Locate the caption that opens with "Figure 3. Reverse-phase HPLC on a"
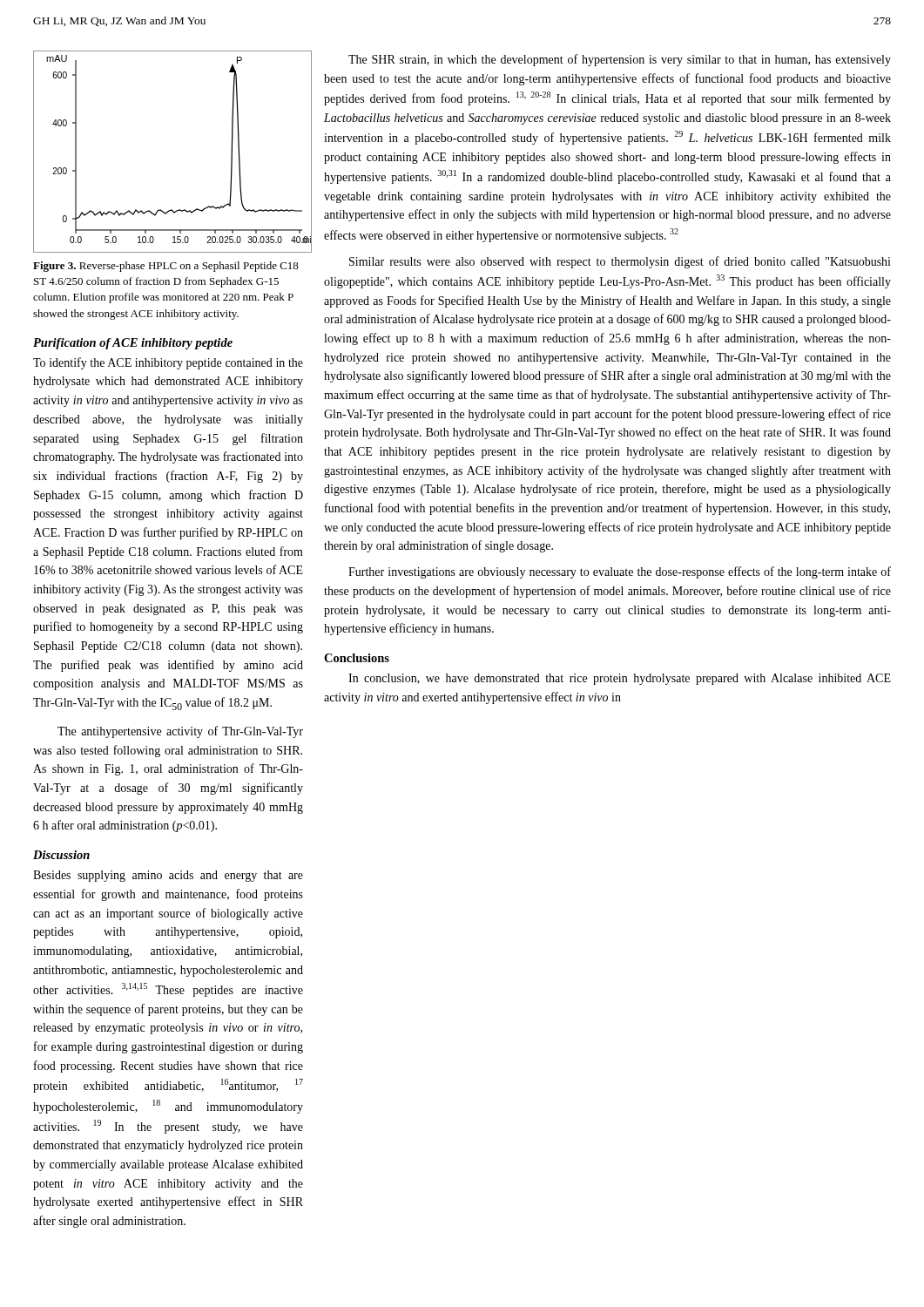The image size is (924, 1307). tap(166, 289)
